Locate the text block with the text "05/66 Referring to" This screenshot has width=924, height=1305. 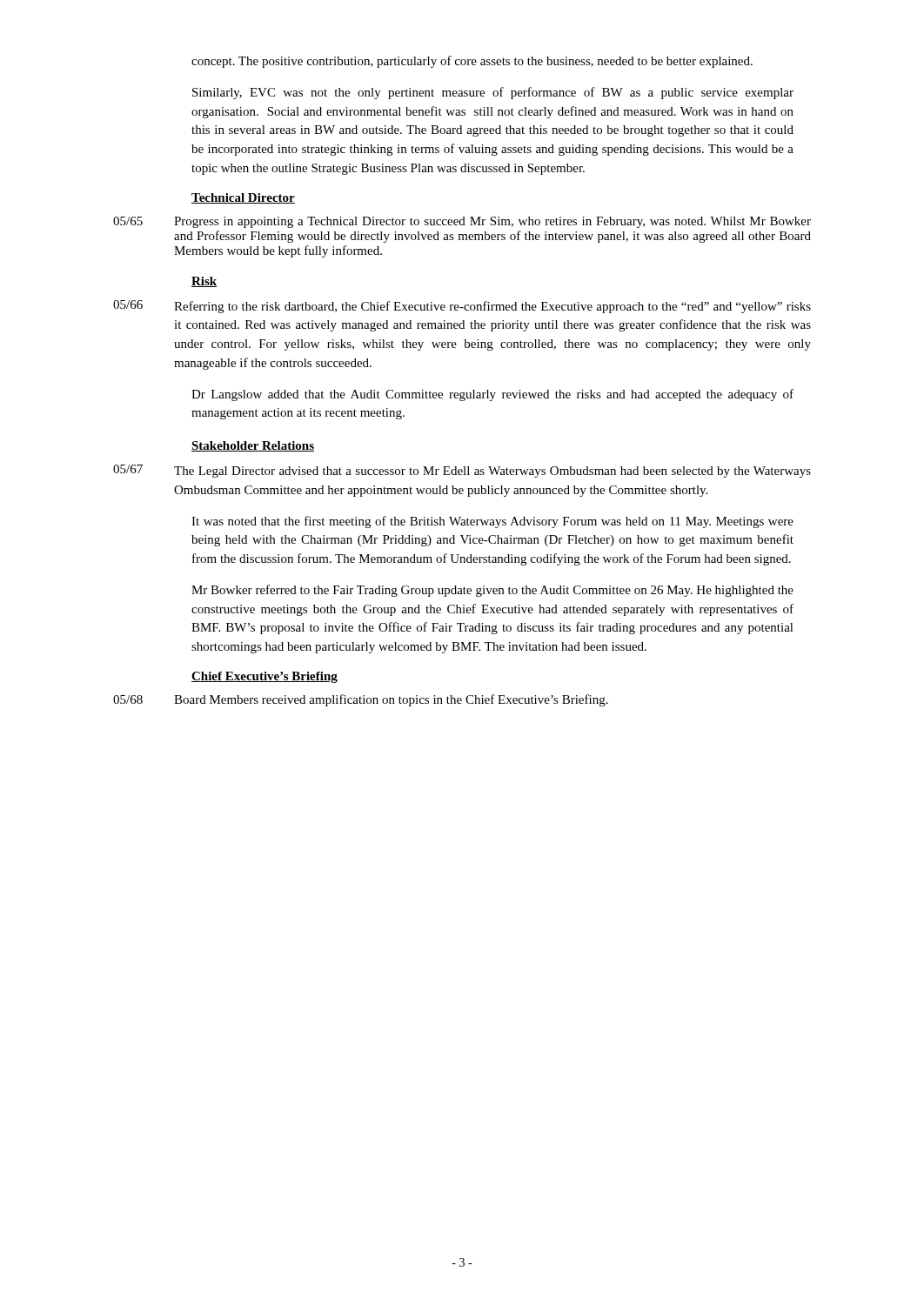click(x=462, y=341)
